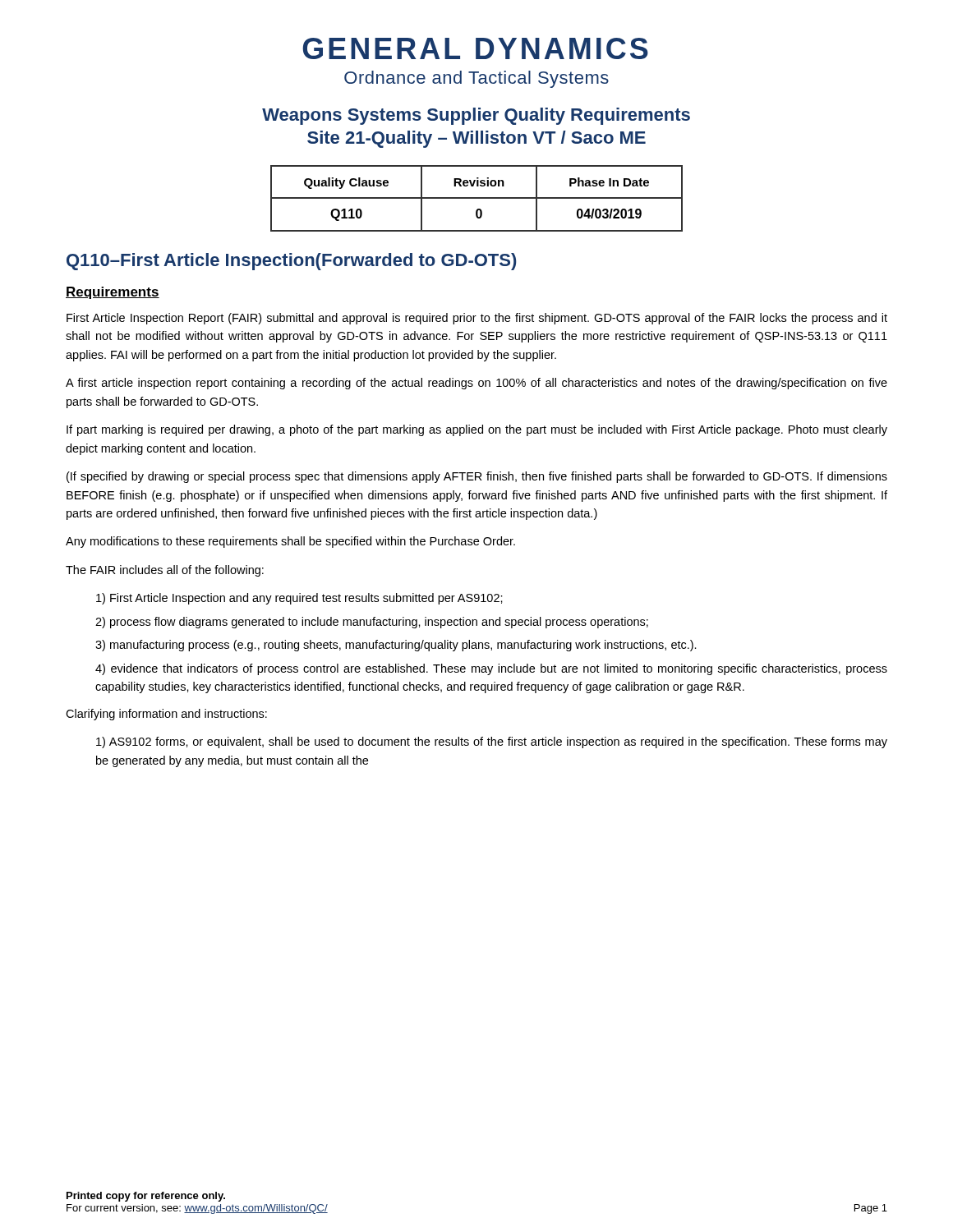Screen dimensions: 1232x953
Task: Click on the passage starting "1) First Article Inspection and any required"
Action: (x=299, y=598)
